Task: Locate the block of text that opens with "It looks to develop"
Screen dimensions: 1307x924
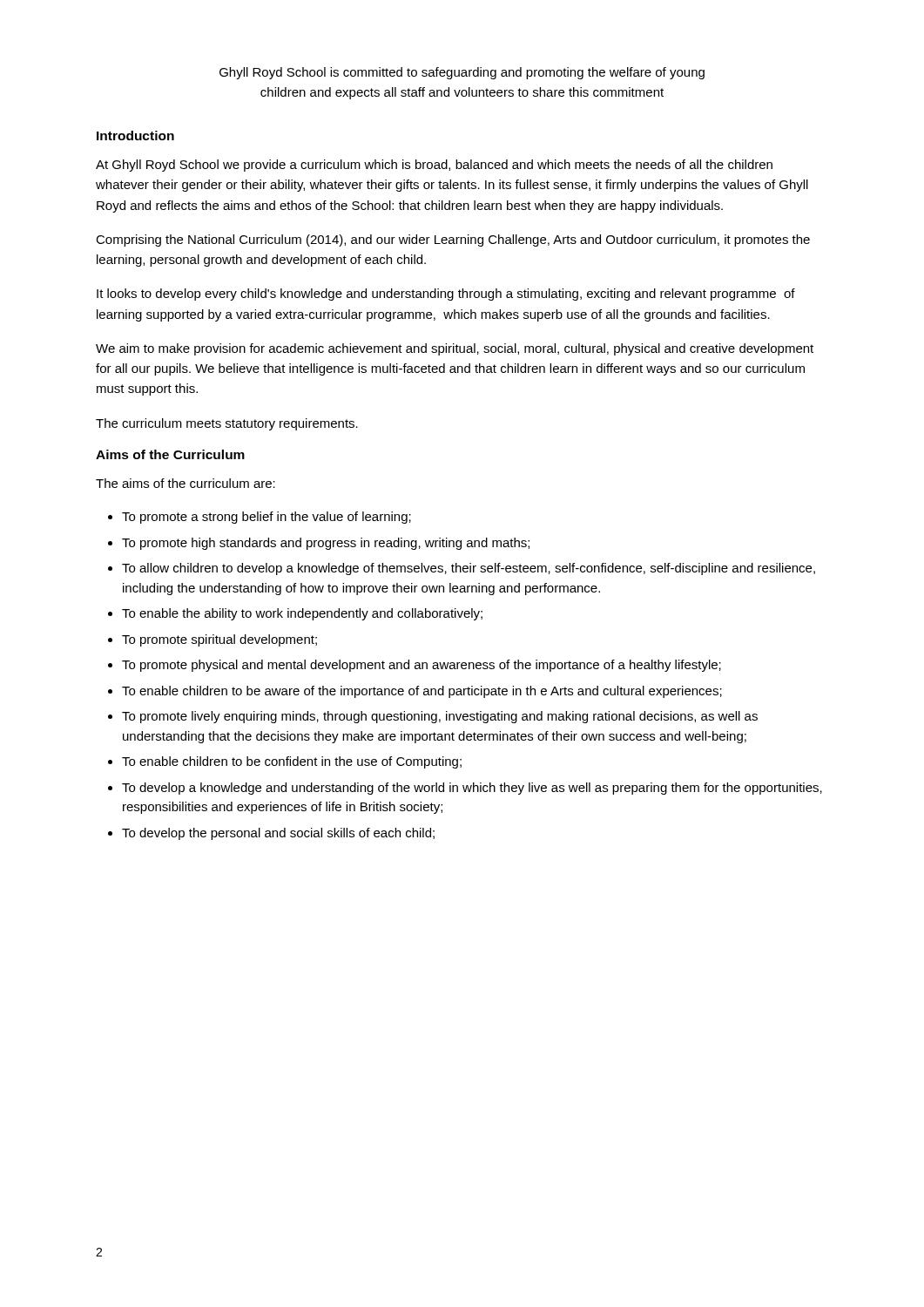Action: (445, 304)
